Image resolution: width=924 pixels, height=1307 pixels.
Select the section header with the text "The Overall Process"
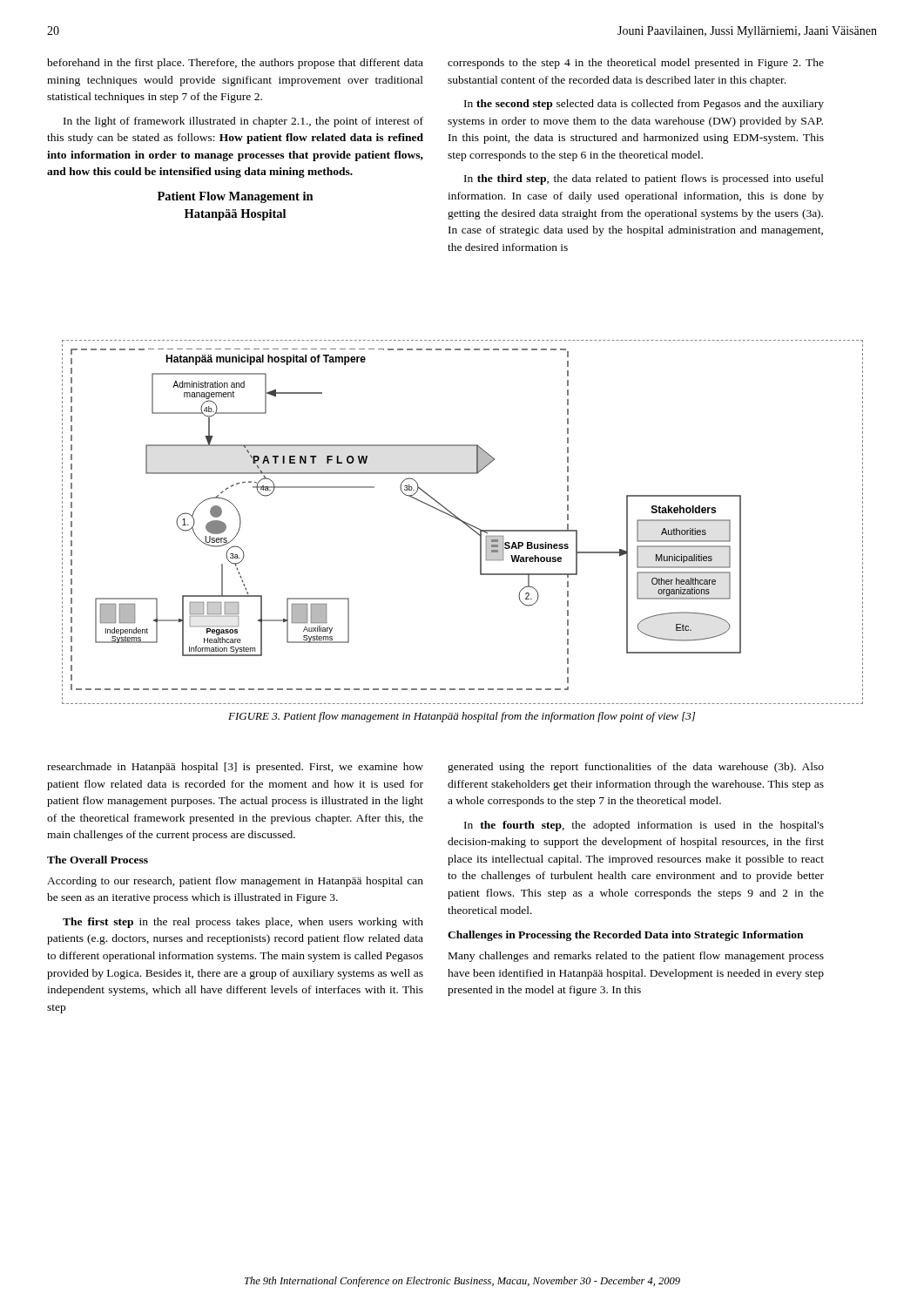[98, 860]
